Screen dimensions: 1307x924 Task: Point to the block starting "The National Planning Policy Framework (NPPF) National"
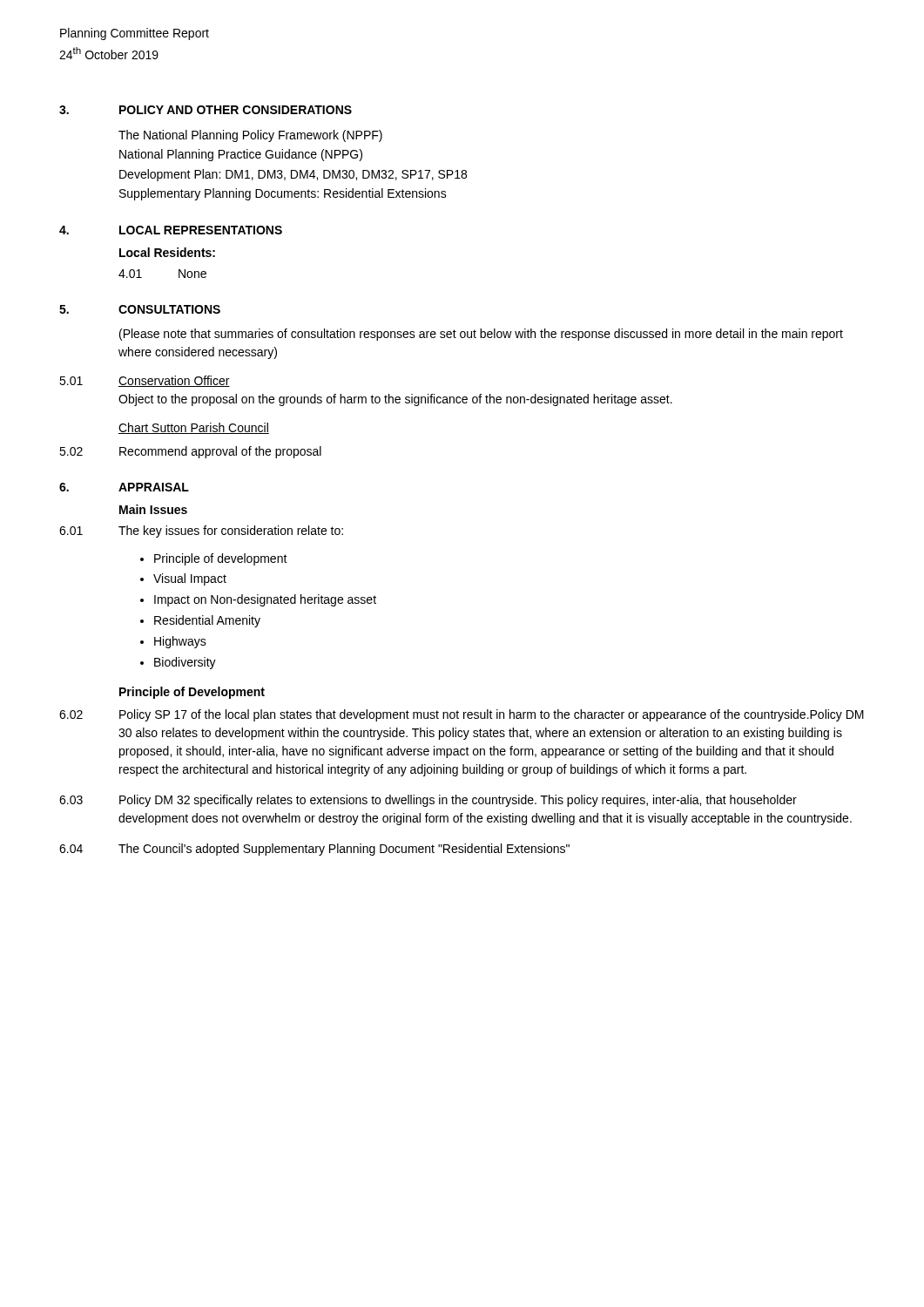click(x=293, y=164)
